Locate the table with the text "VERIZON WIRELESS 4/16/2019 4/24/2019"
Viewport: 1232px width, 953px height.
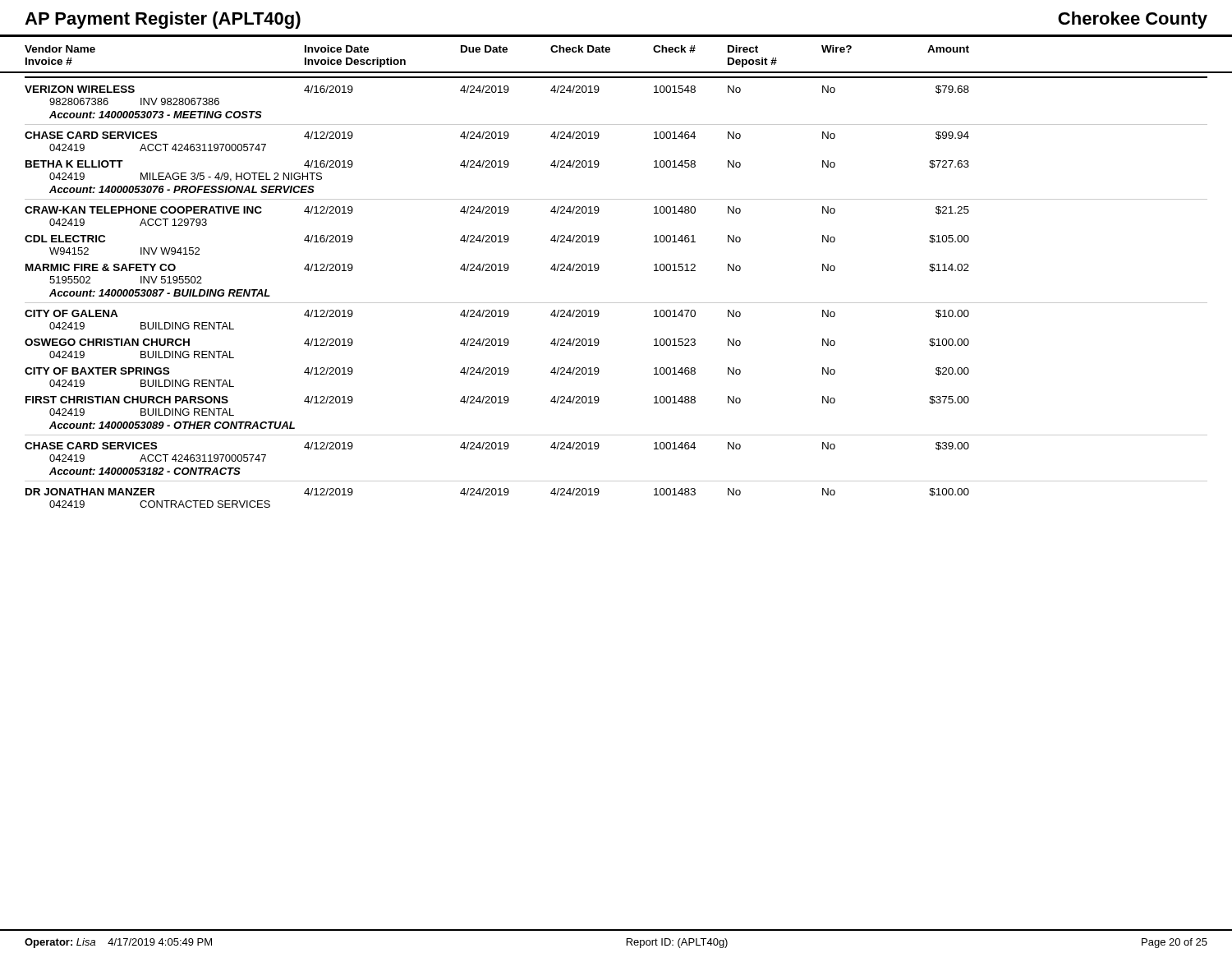point(616,294)
